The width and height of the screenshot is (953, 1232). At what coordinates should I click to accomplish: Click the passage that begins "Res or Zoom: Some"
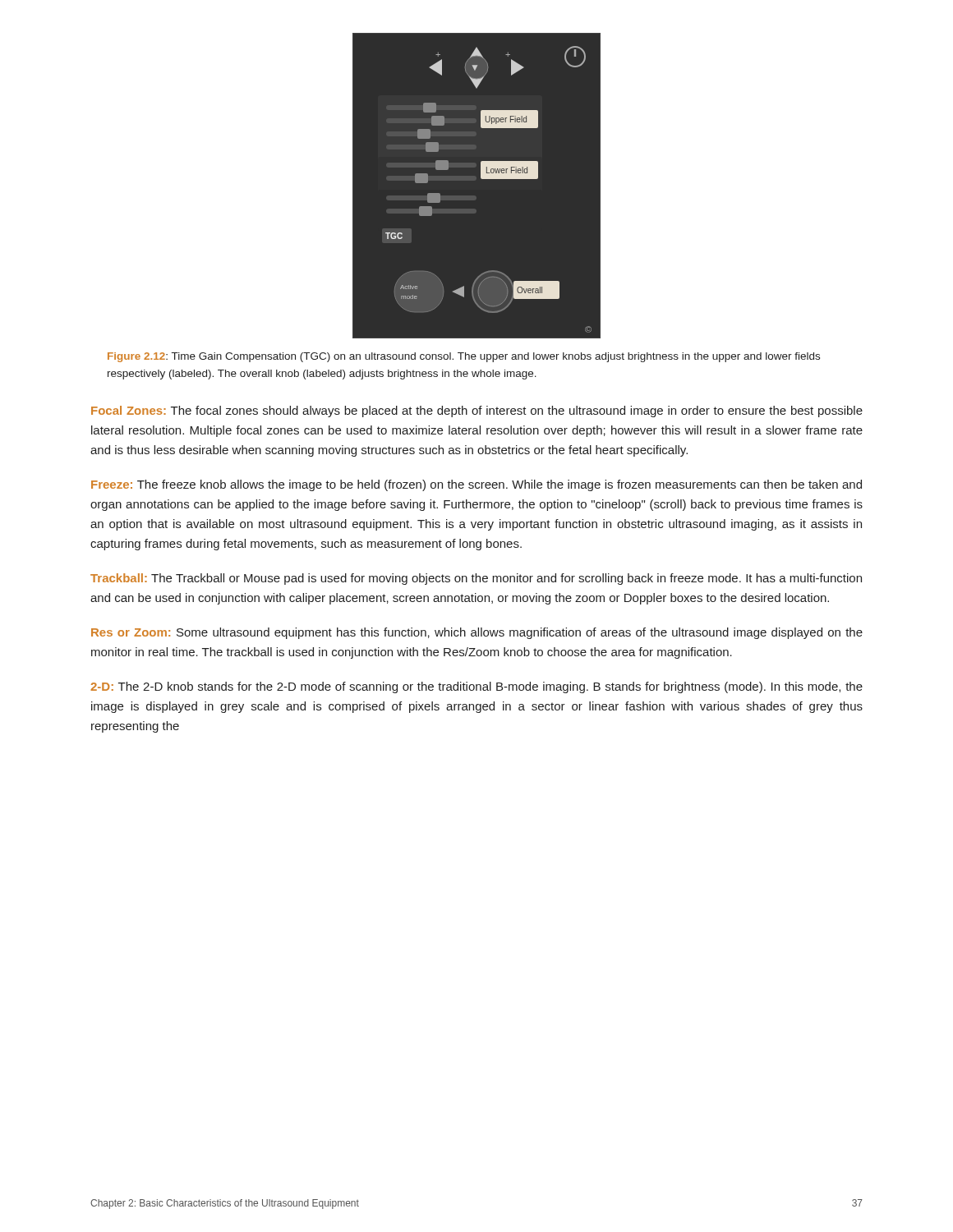(x=476, y=642)
